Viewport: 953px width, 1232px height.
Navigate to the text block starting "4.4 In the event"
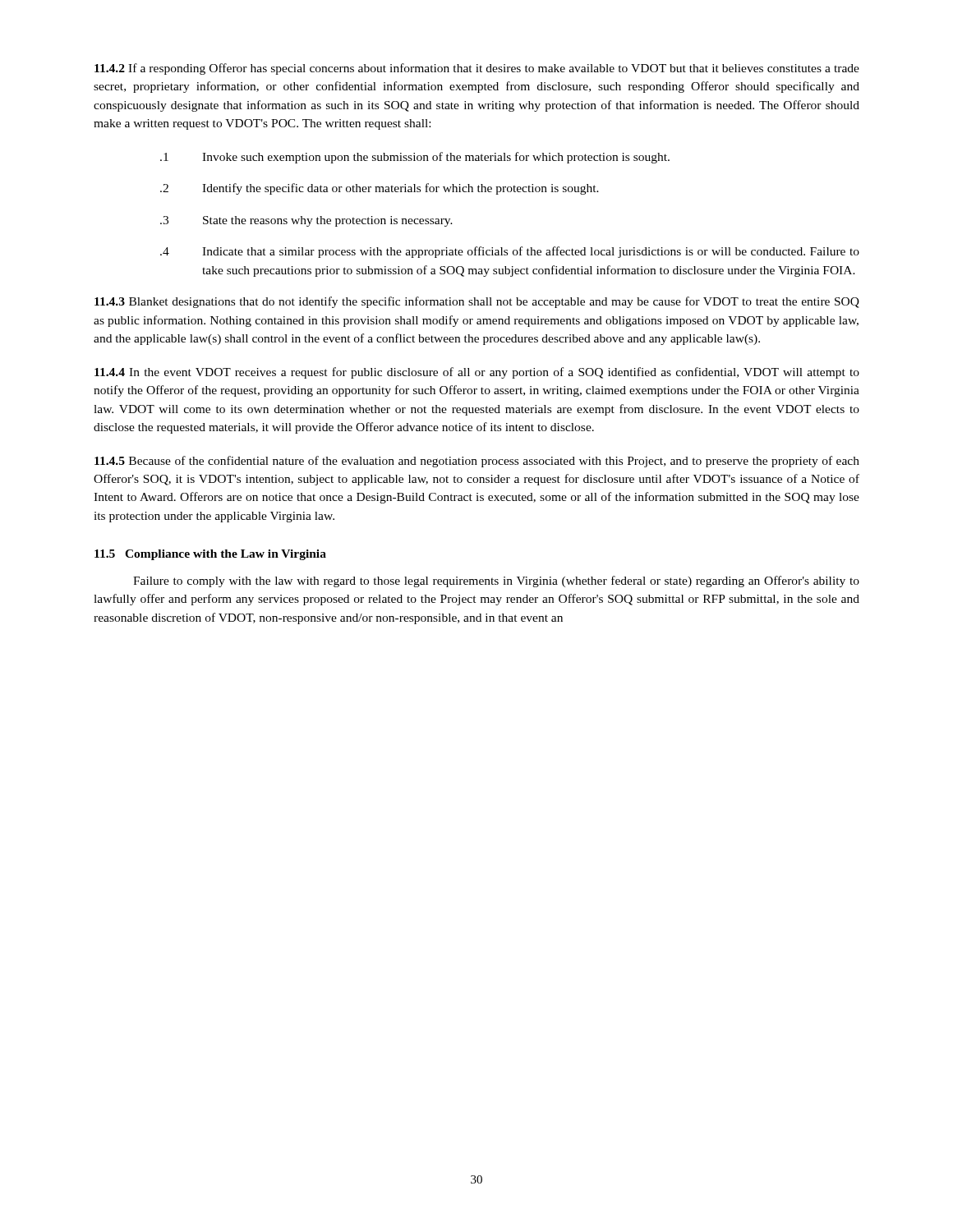pos(476,399)
